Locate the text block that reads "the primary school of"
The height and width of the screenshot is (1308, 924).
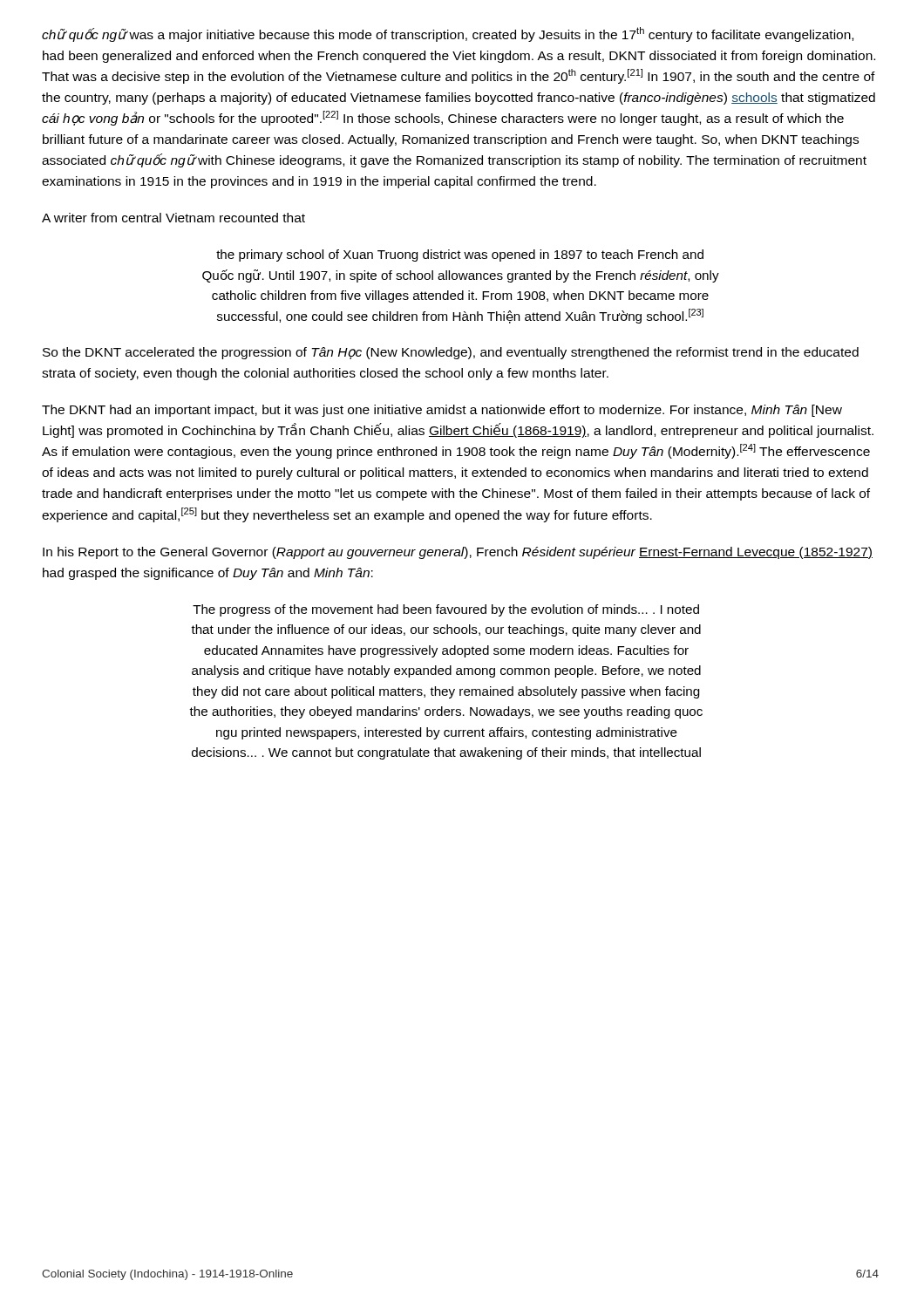(460, 285)
